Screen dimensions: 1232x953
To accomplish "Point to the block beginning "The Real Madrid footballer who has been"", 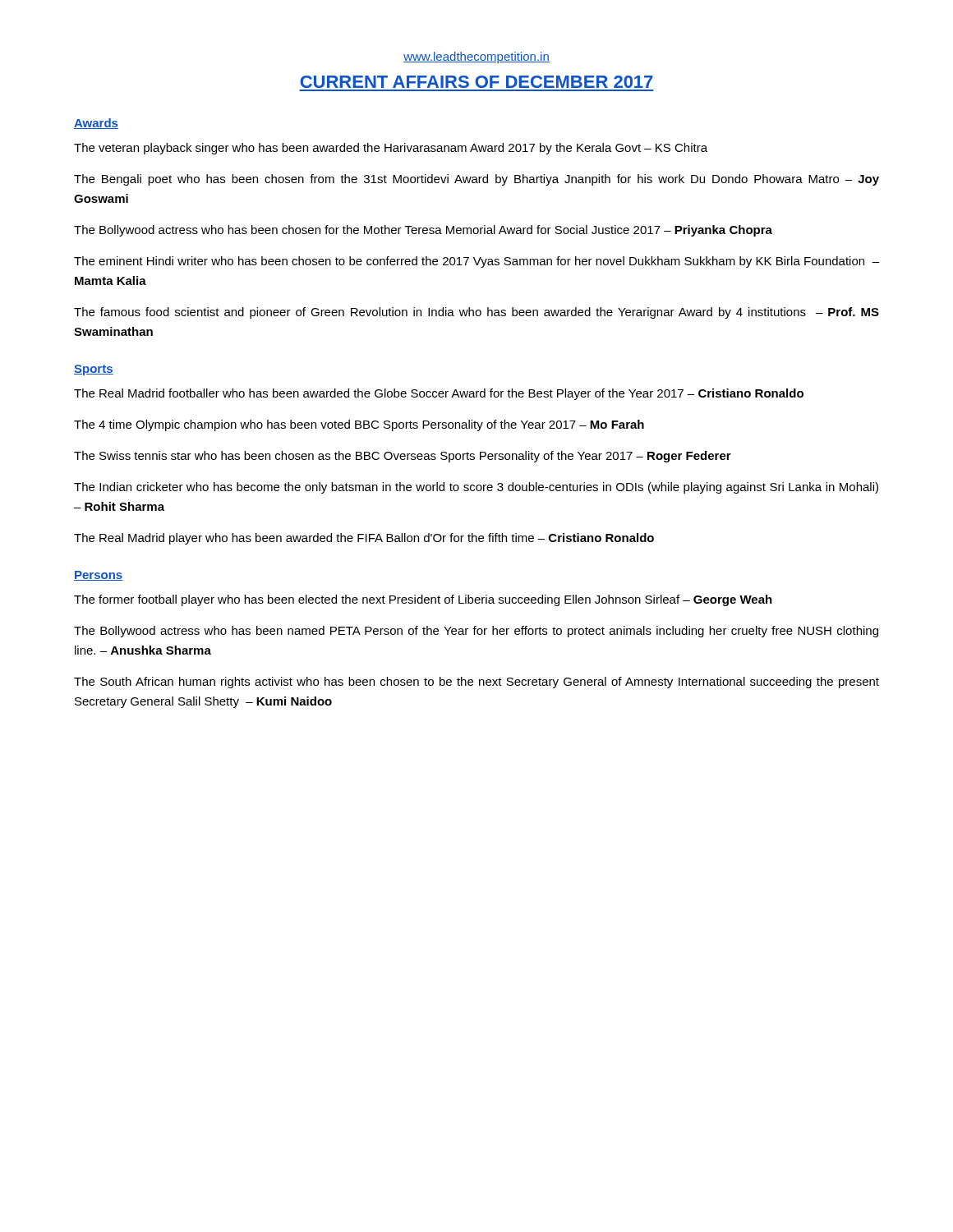I will 439,393.
